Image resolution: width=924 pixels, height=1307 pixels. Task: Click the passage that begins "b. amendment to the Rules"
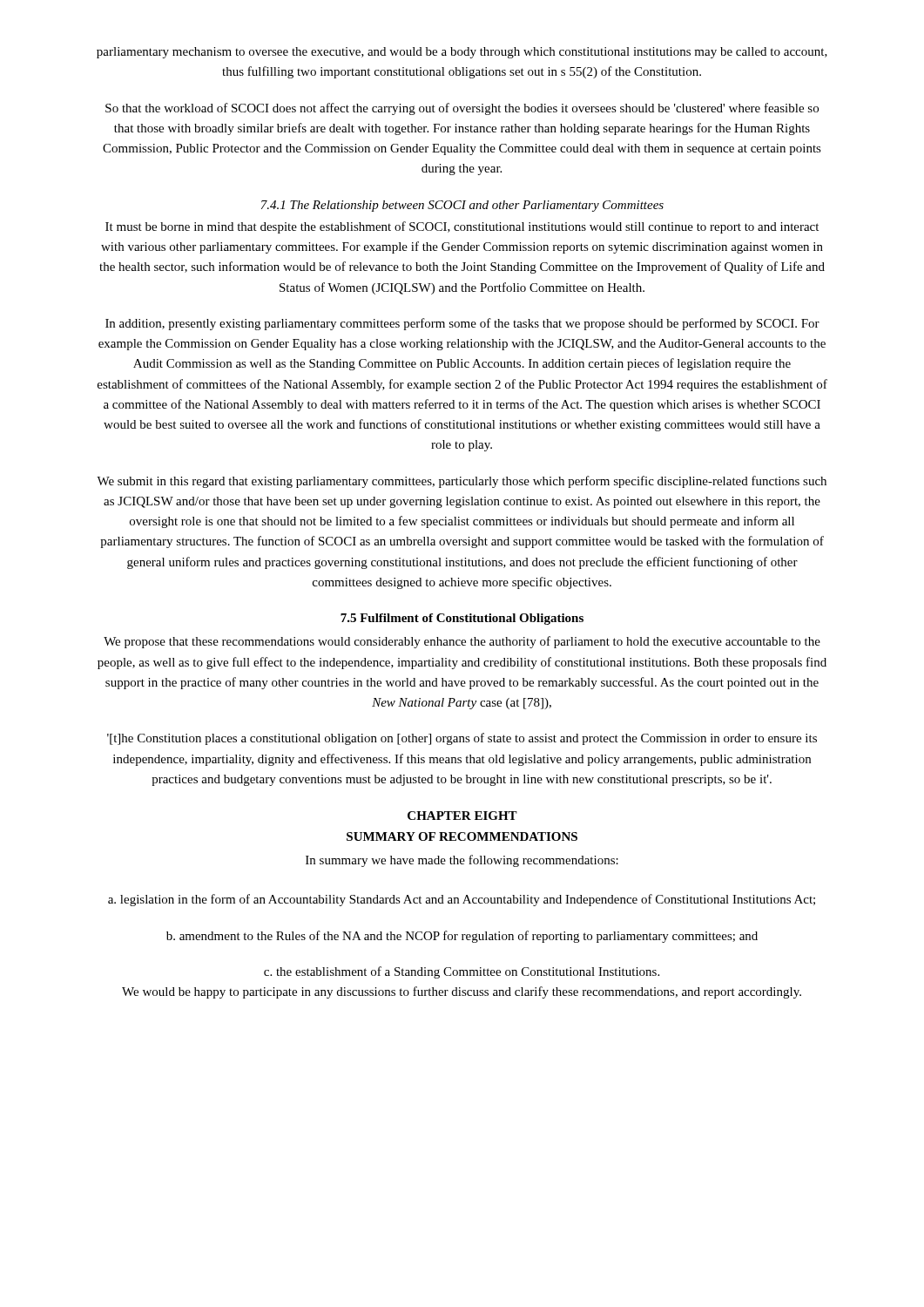pos(462,935)
